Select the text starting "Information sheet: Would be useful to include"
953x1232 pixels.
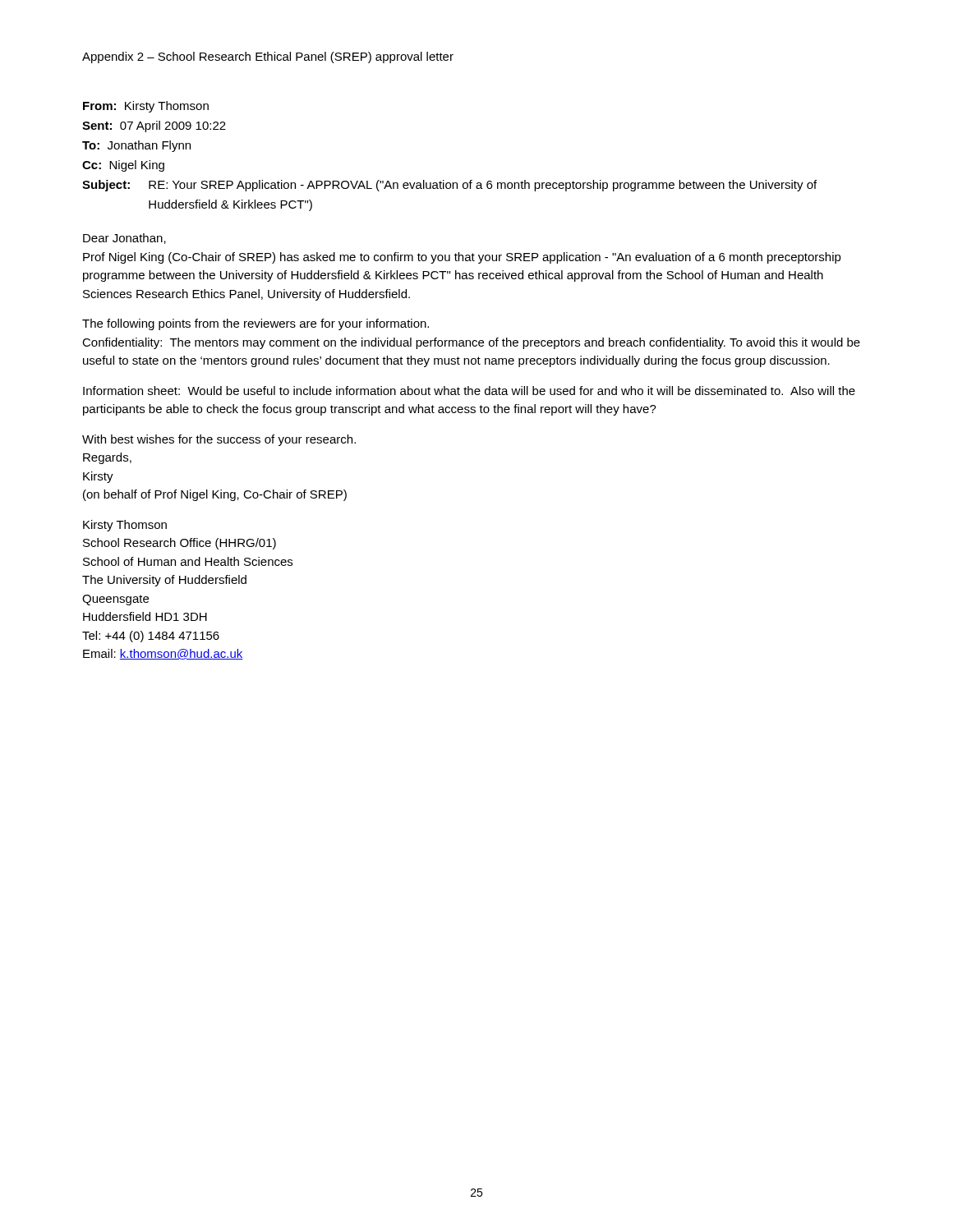[469, 399]
